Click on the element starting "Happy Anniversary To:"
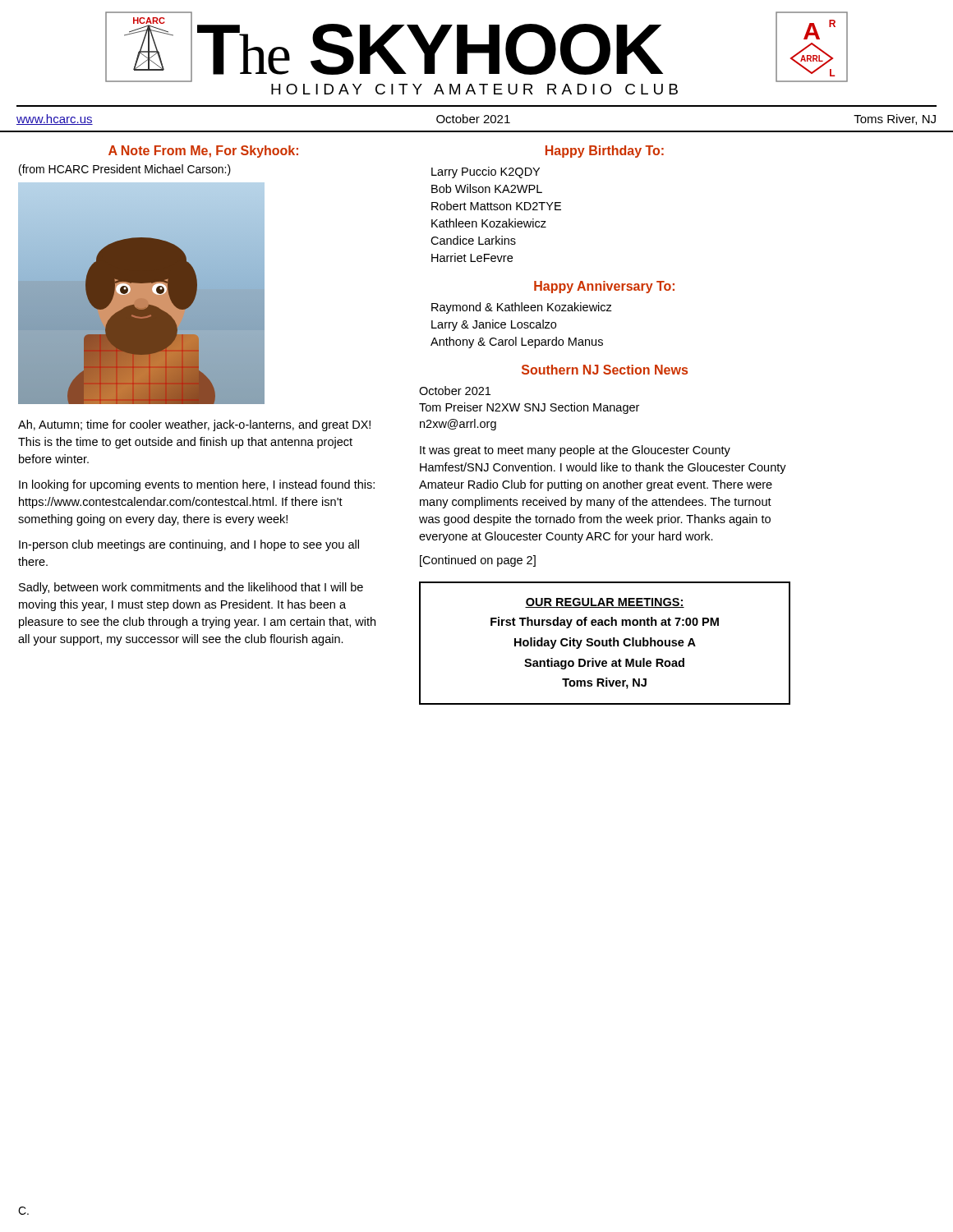The width and height of the screenshot is (953, 1232). [605, 286]
